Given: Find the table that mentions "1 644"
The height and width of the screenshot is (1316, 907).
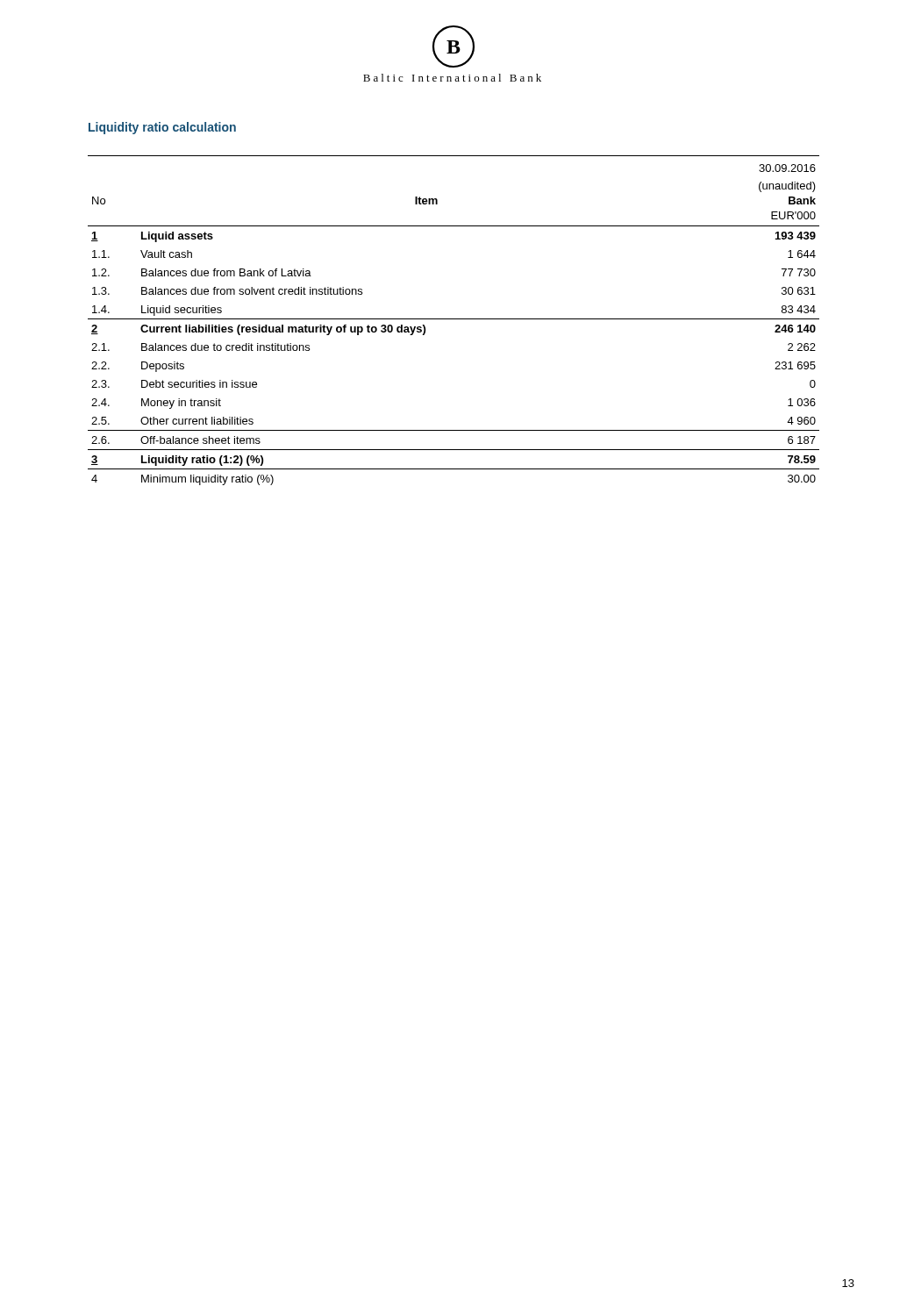Looking at the screenshot, I should coord(454,322).
